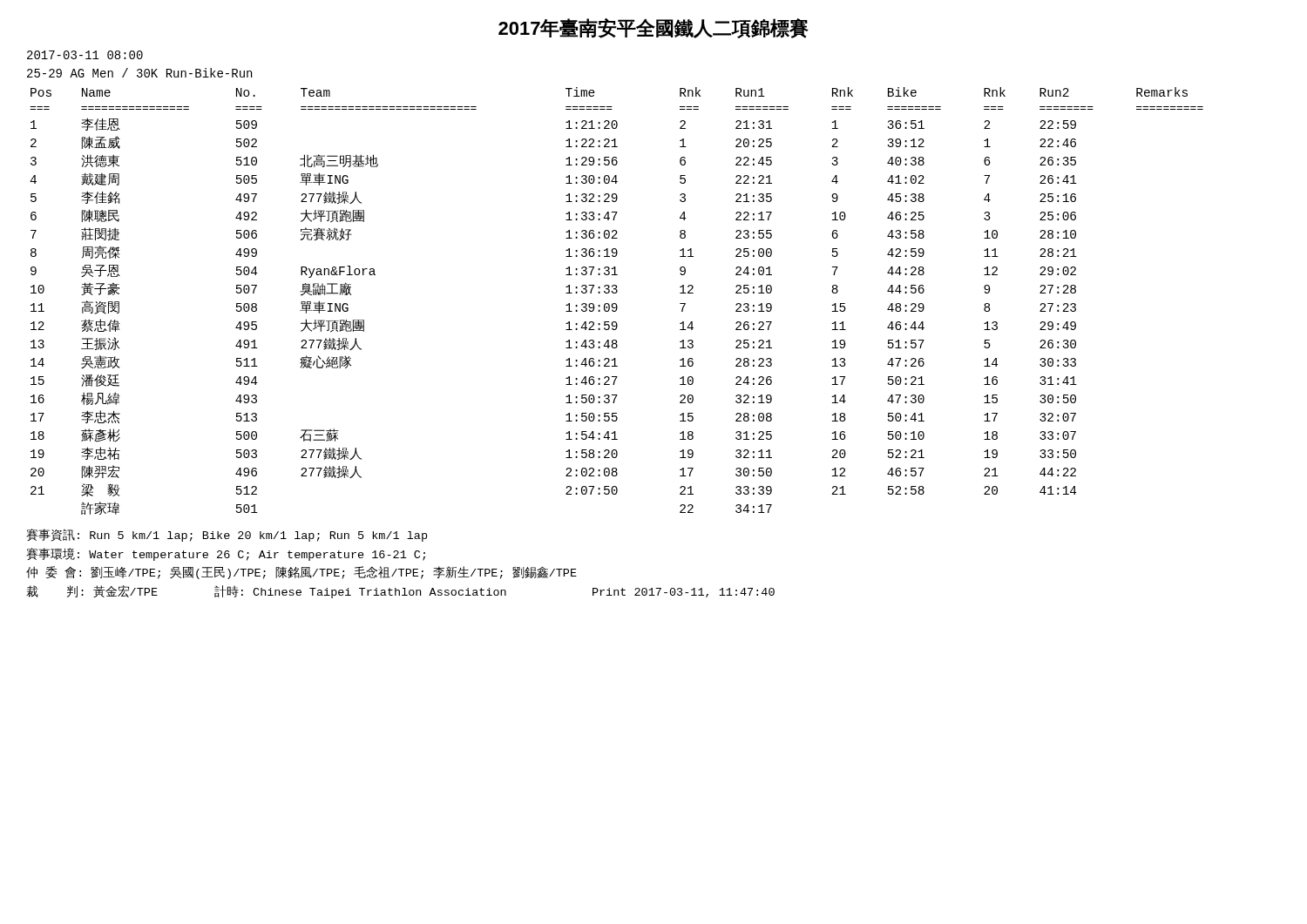Point to the text block starting "2017-03-11 08:00 25-29 AG Men"
Image resolution: width=1307 pixels, height=924 pixels.
pos(140,65)
